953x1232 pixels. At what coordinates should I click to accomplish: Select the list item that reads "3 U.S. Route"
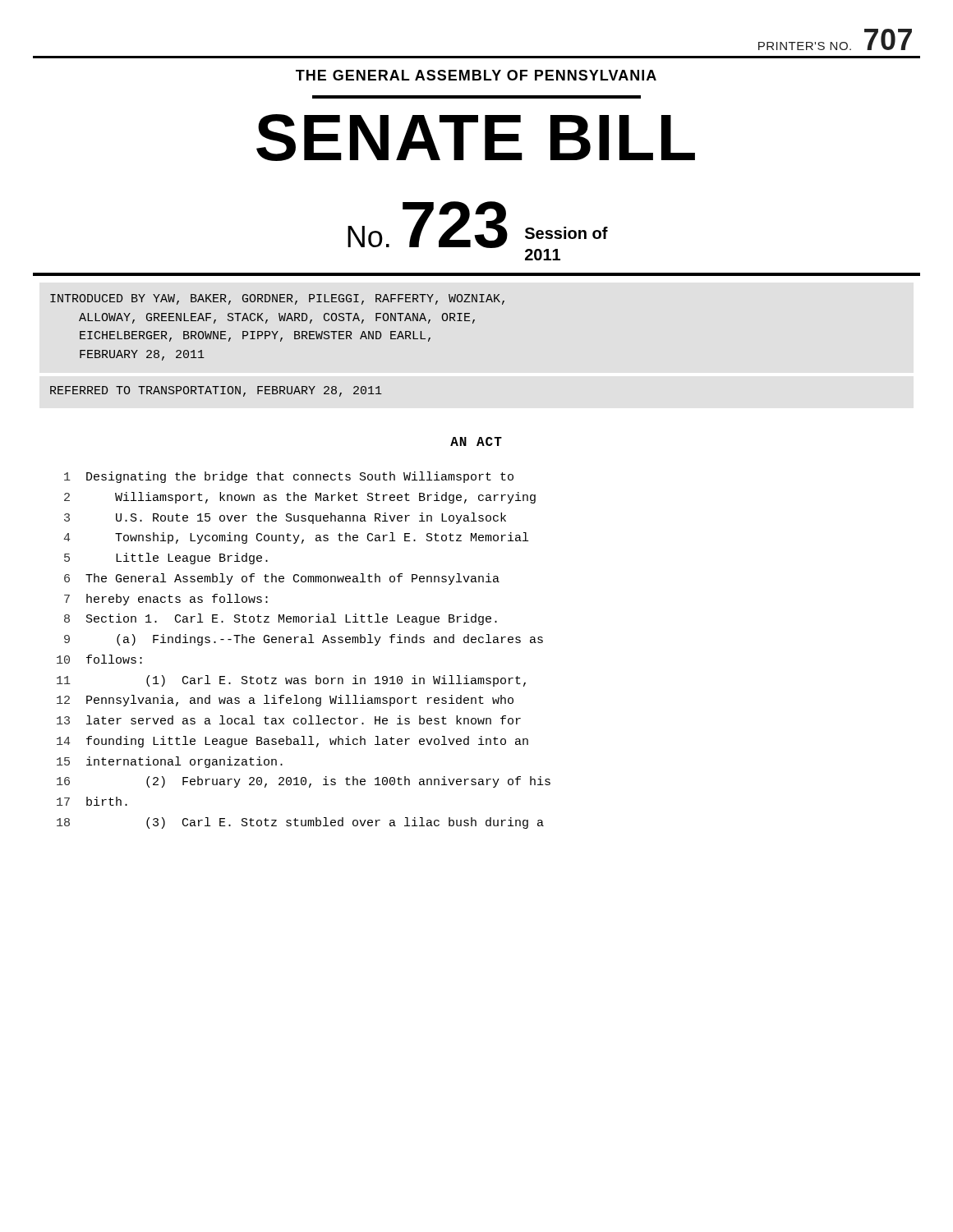[x=273, y=519]
